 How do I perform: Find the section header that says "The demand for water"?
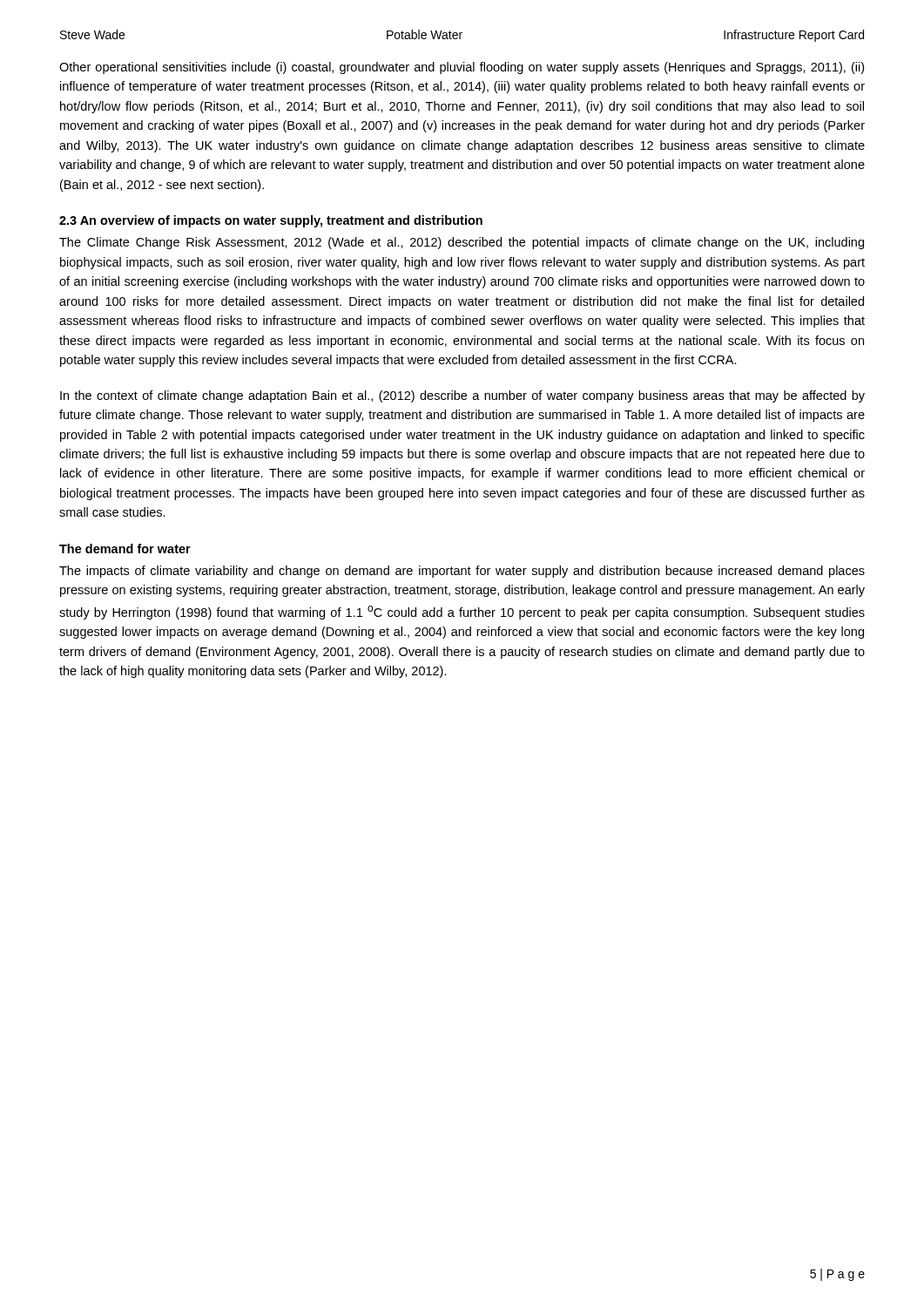[125, 549]
